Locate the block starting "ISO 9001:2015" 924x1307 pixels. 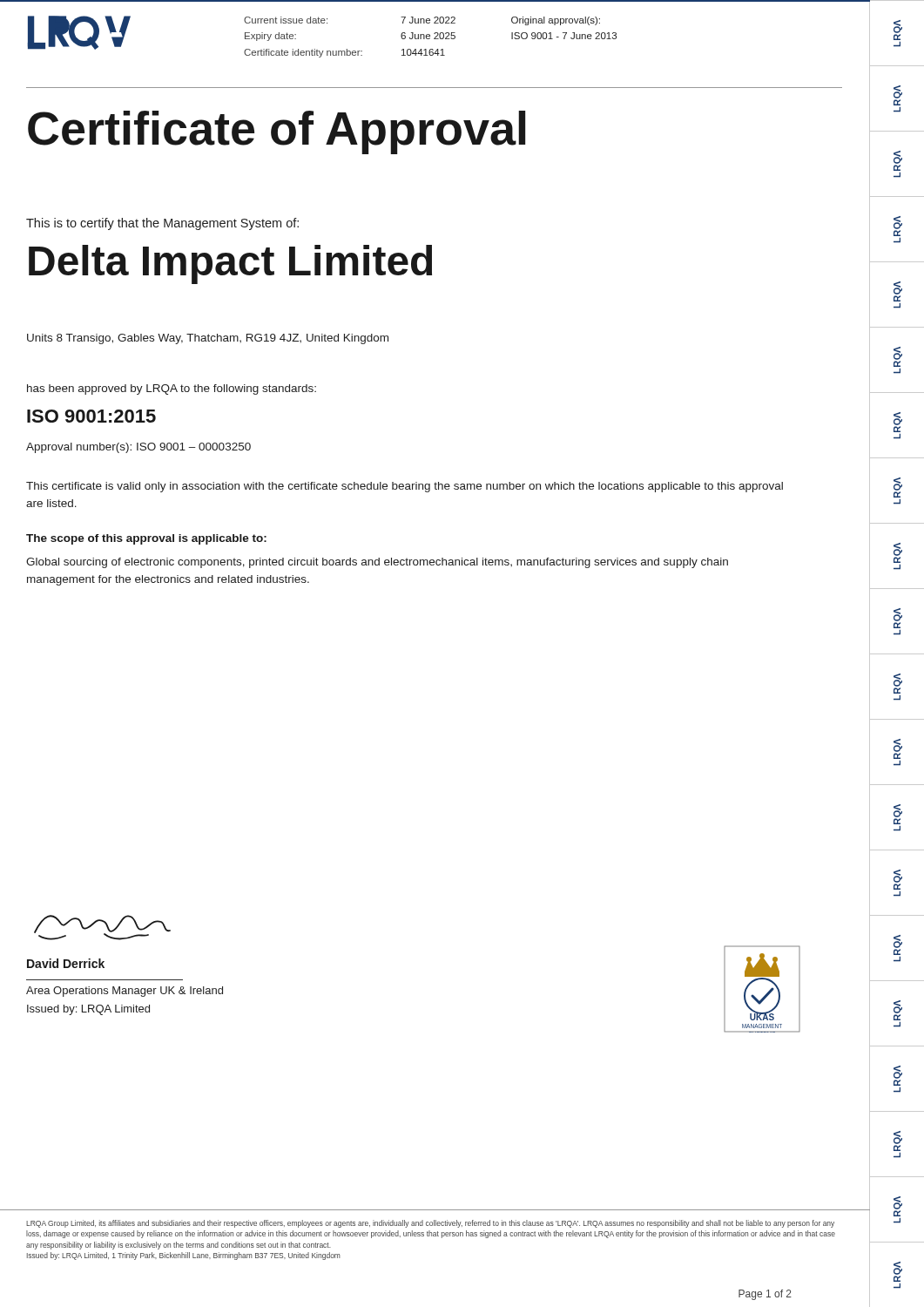pos(91,416)
